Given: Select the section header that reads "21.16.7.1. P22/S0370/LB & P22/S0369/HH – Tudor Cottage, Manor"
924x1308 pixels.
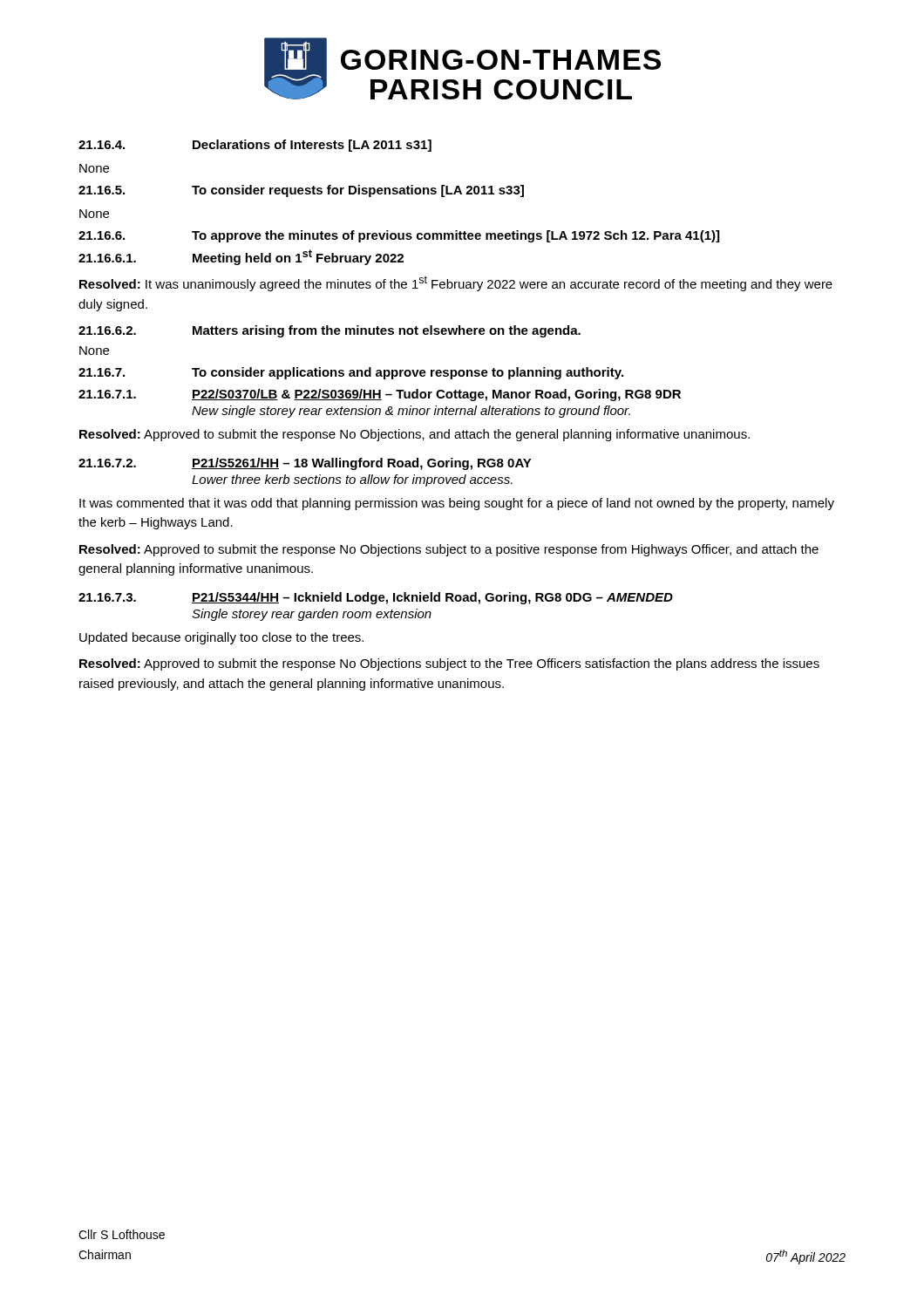Looking at the screenshot, I should point(380,394).
